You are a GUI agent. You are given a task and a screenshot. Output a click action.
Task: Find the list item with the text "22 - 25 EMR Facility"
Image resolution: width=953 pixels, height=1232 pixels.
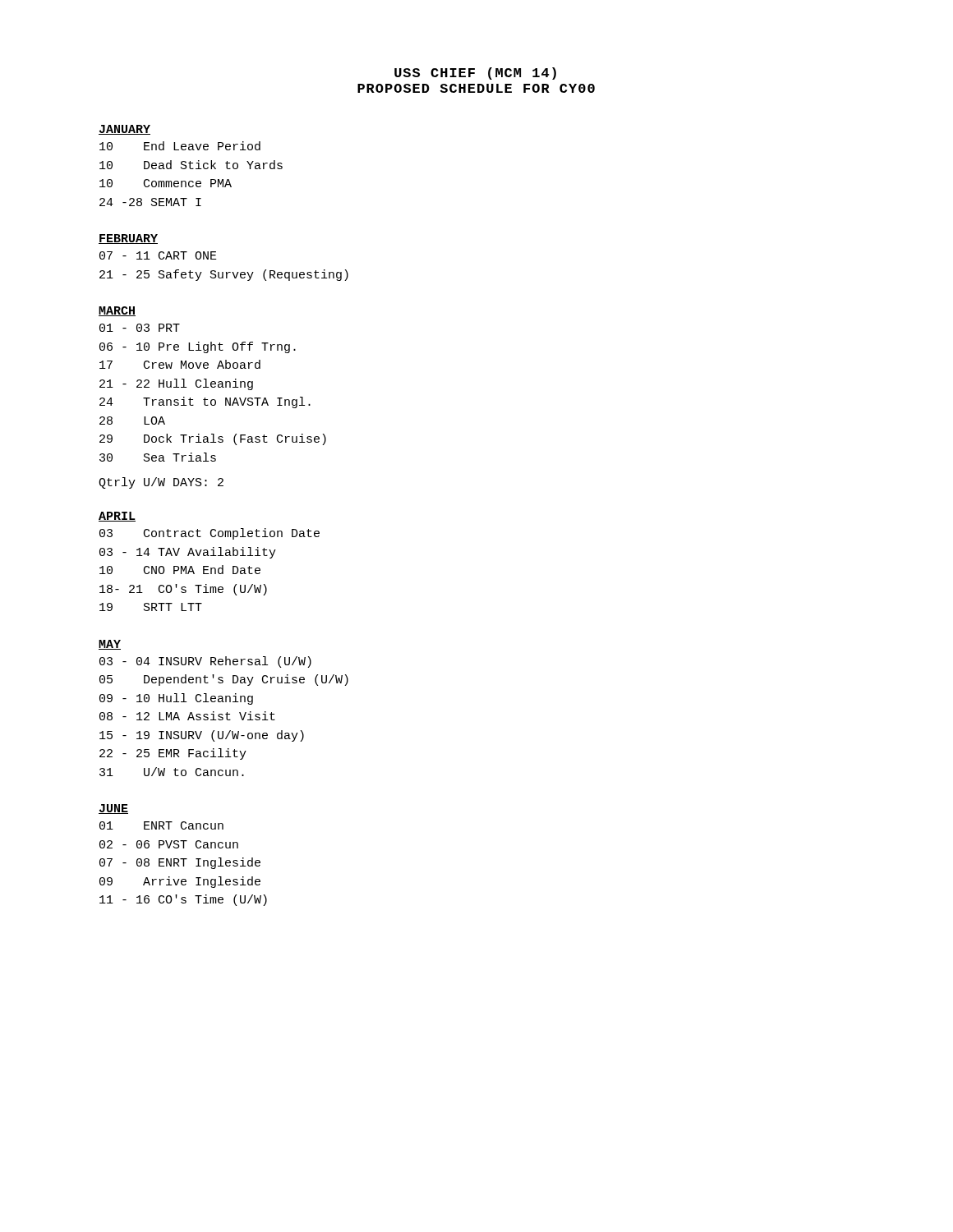[x=172, y=754]
